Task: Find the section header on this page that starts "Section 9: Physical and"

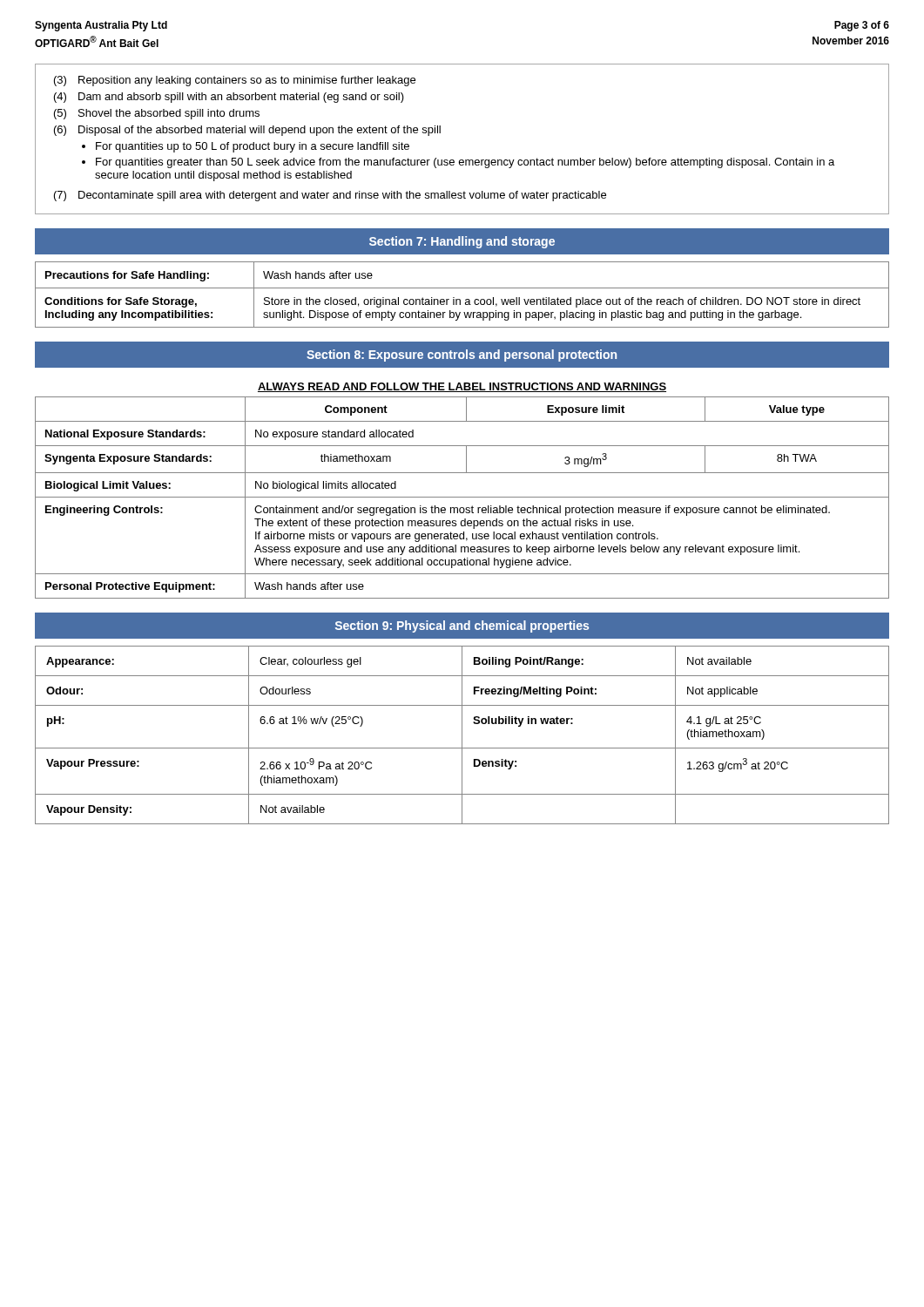Action: pyautogui.click(x=462, y=626)
